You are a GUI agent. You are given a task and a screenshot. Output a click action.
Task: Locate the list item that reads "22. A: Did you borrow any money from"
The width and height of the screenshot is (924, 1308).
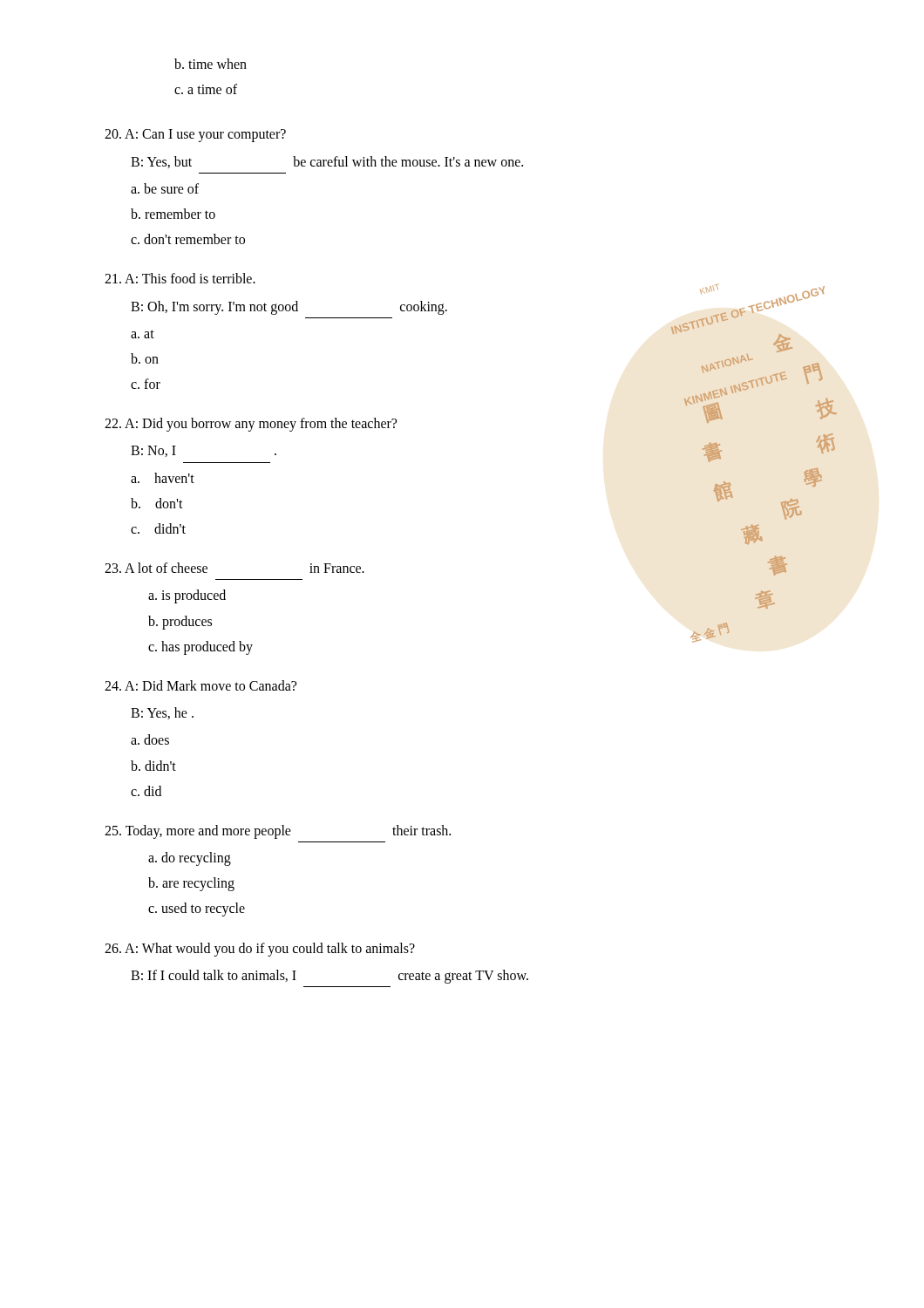pos(251,422)
